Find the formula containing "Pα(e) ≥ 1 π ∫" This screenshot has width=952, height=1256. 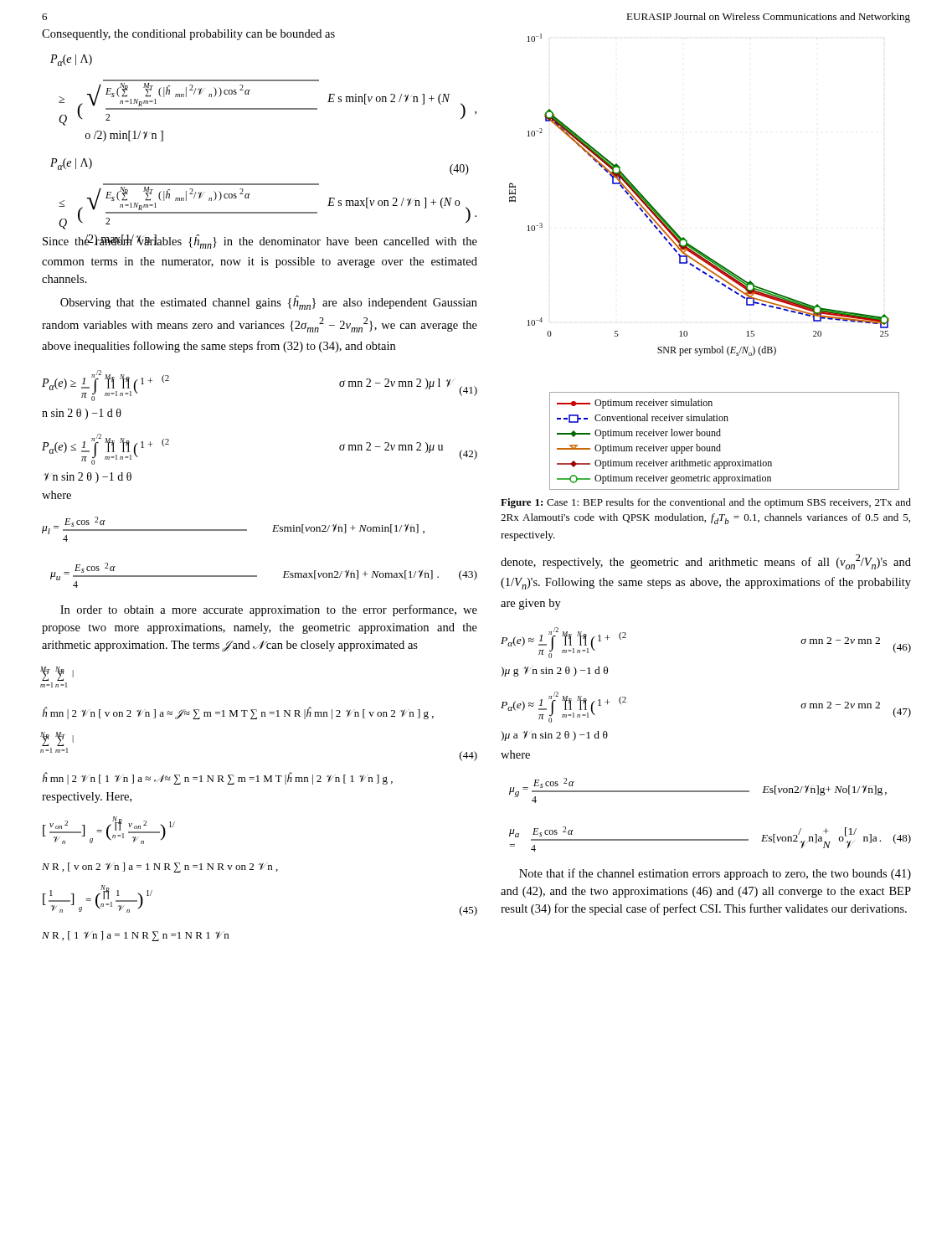click(108, 386)
